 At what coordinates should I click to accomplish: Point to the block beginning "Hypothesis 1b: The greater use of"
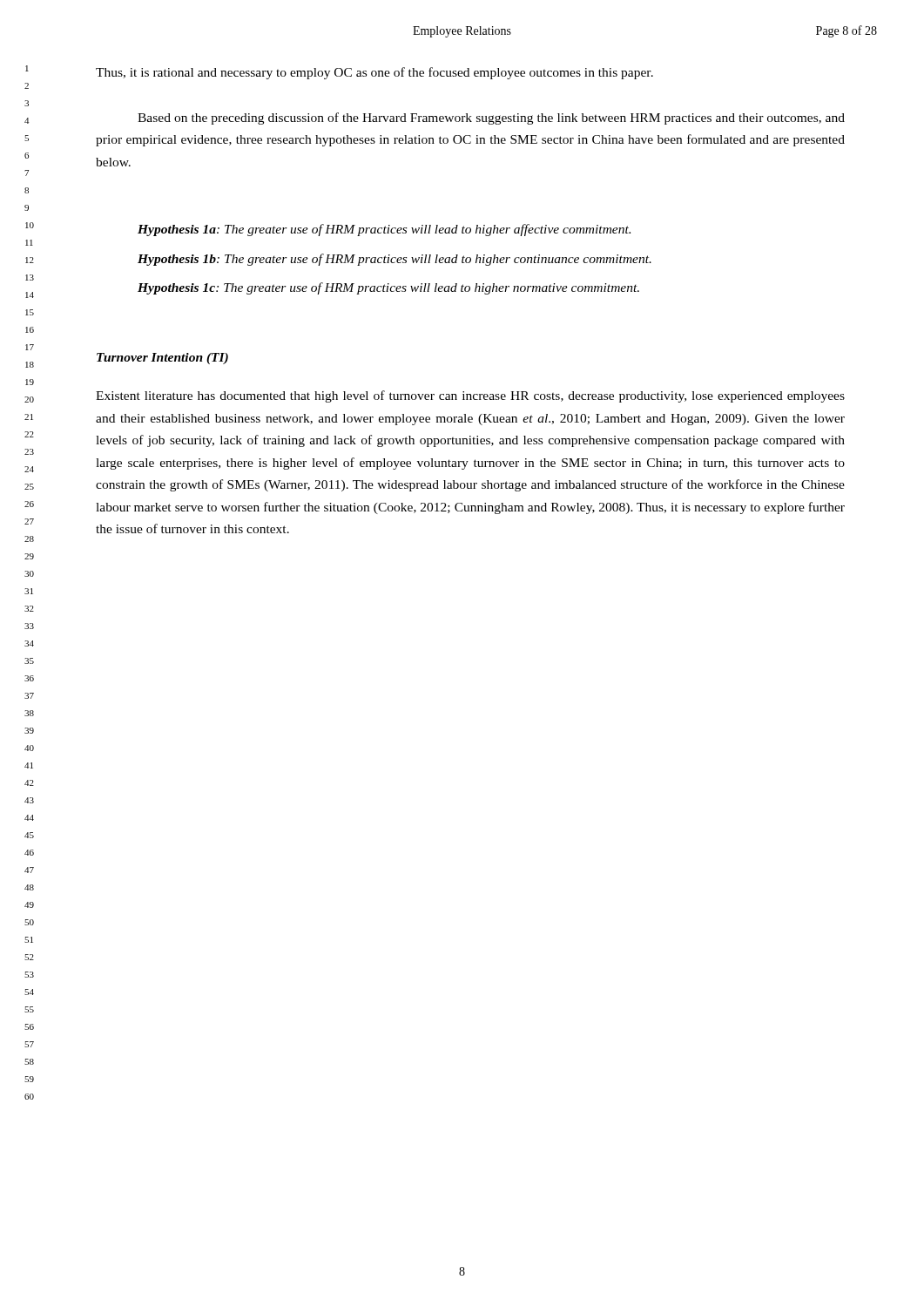click(x=395, y=258)
